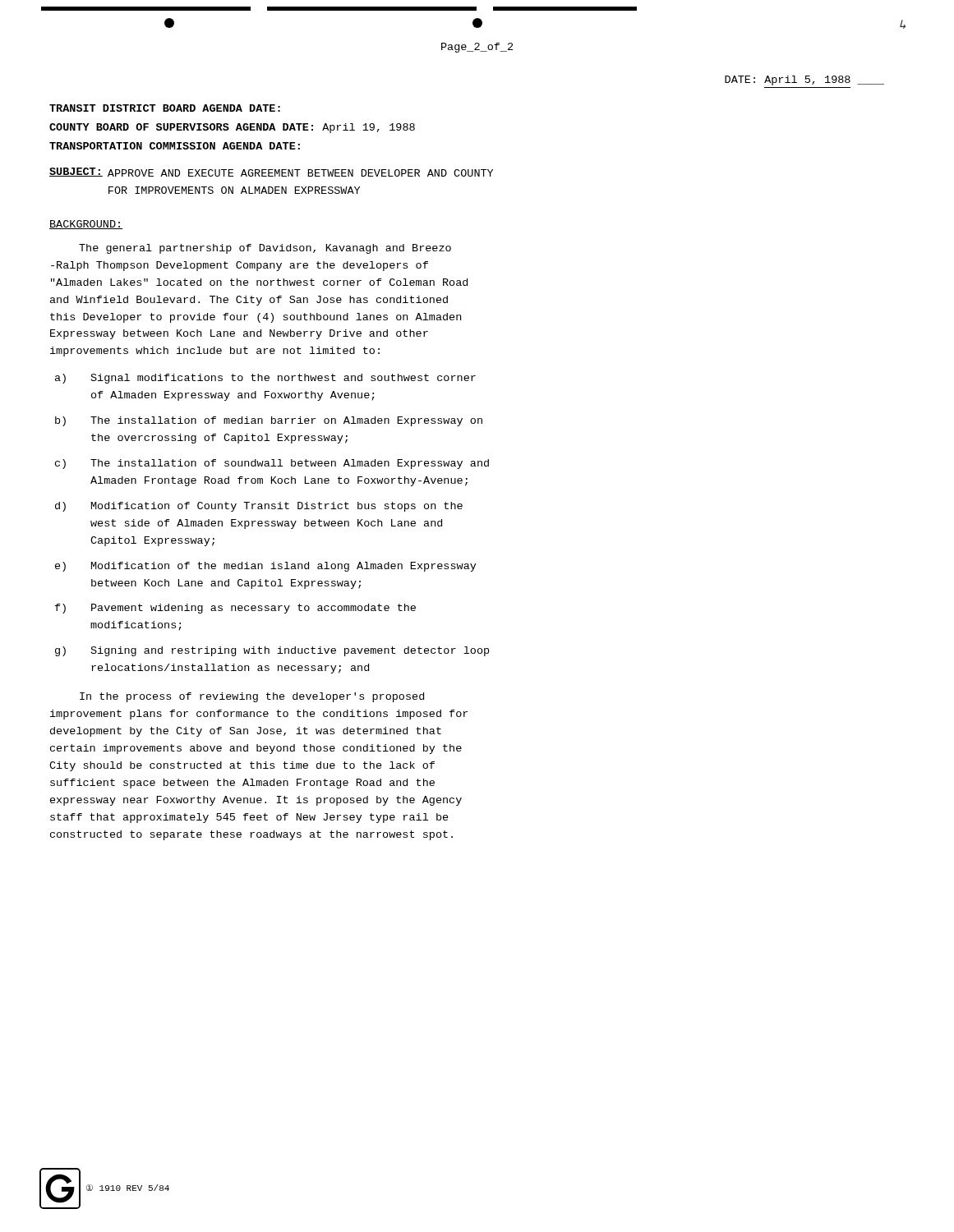This screenshot has width=954, height=1232.
Task: Locate the list item containing "g) Signing and restriping with inductive pavement"
Action: 270,661
